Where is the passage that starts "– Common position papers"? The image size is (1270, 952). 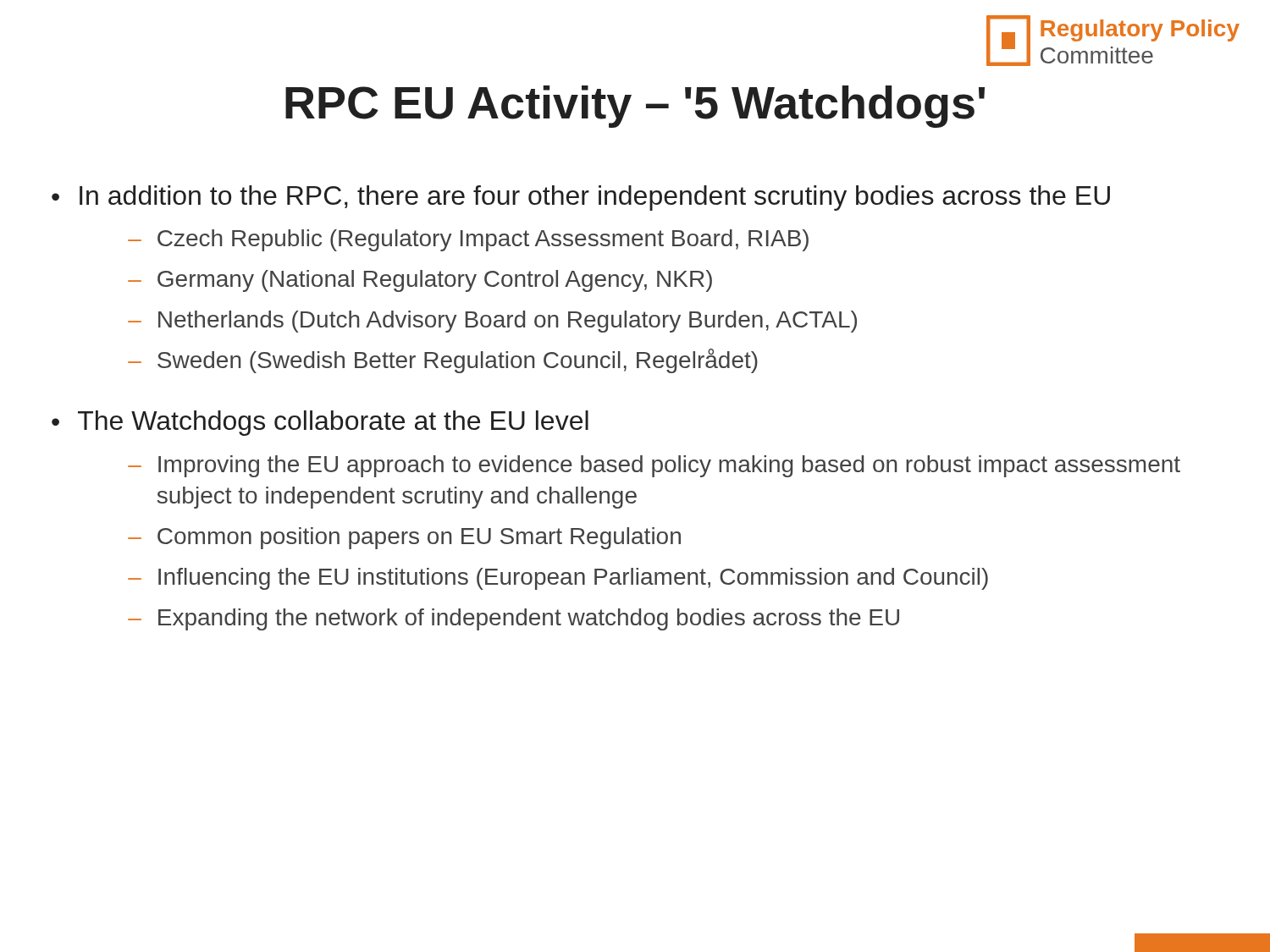405,537
